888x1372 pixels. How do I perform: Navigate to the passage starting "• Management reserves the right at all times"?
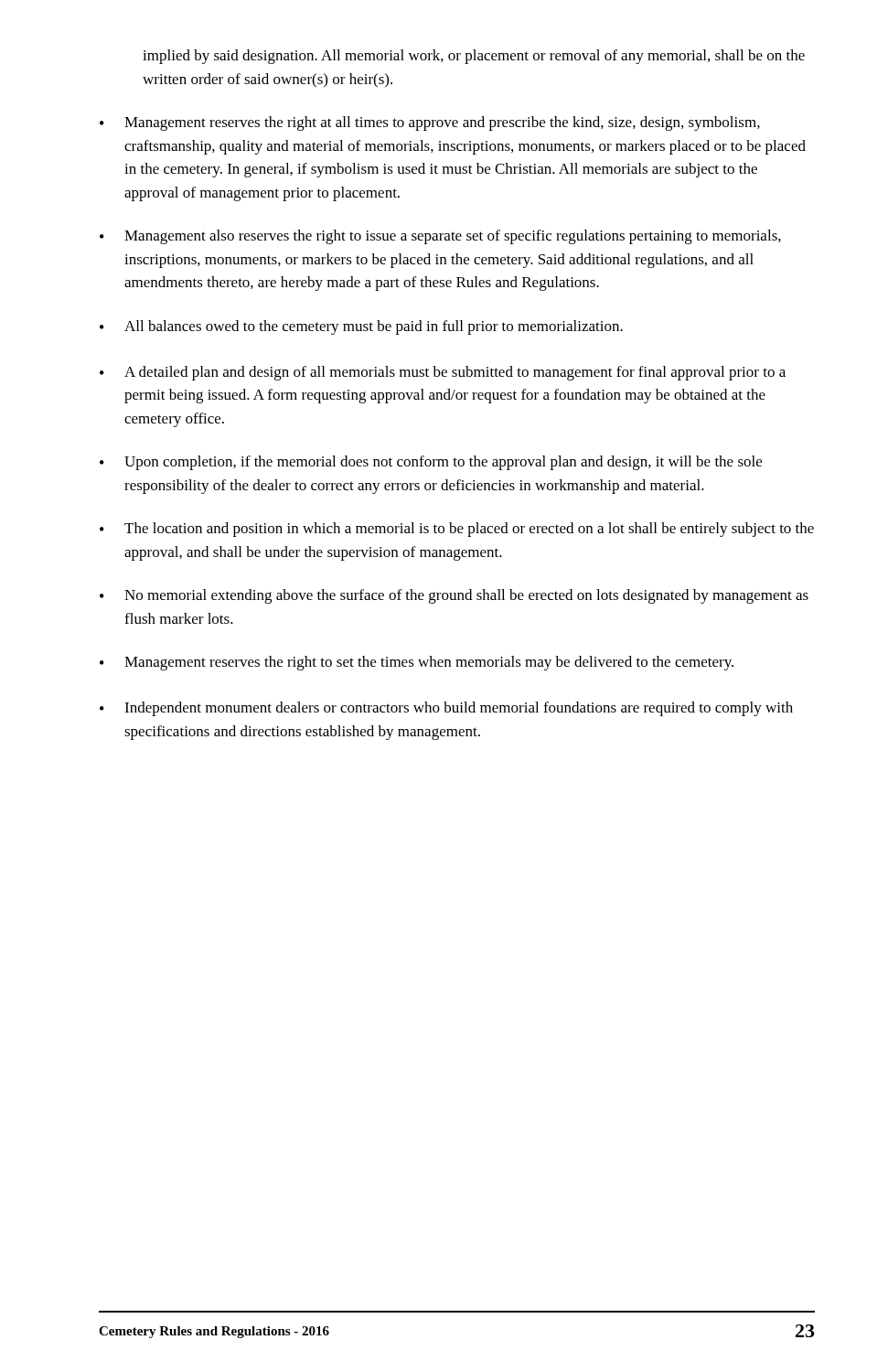(457, 157)
